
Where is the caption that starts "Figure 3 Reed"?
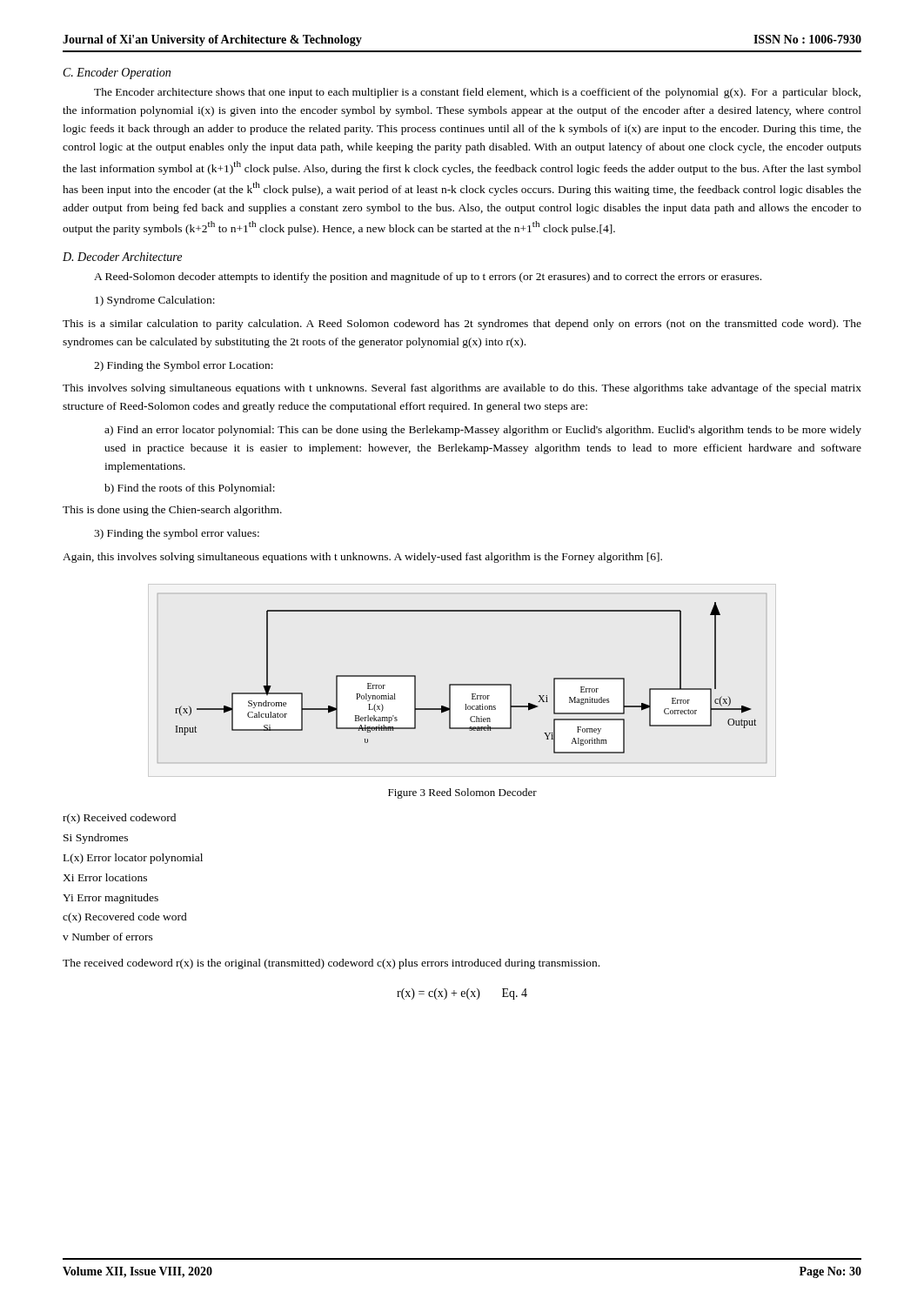[462, 792]
